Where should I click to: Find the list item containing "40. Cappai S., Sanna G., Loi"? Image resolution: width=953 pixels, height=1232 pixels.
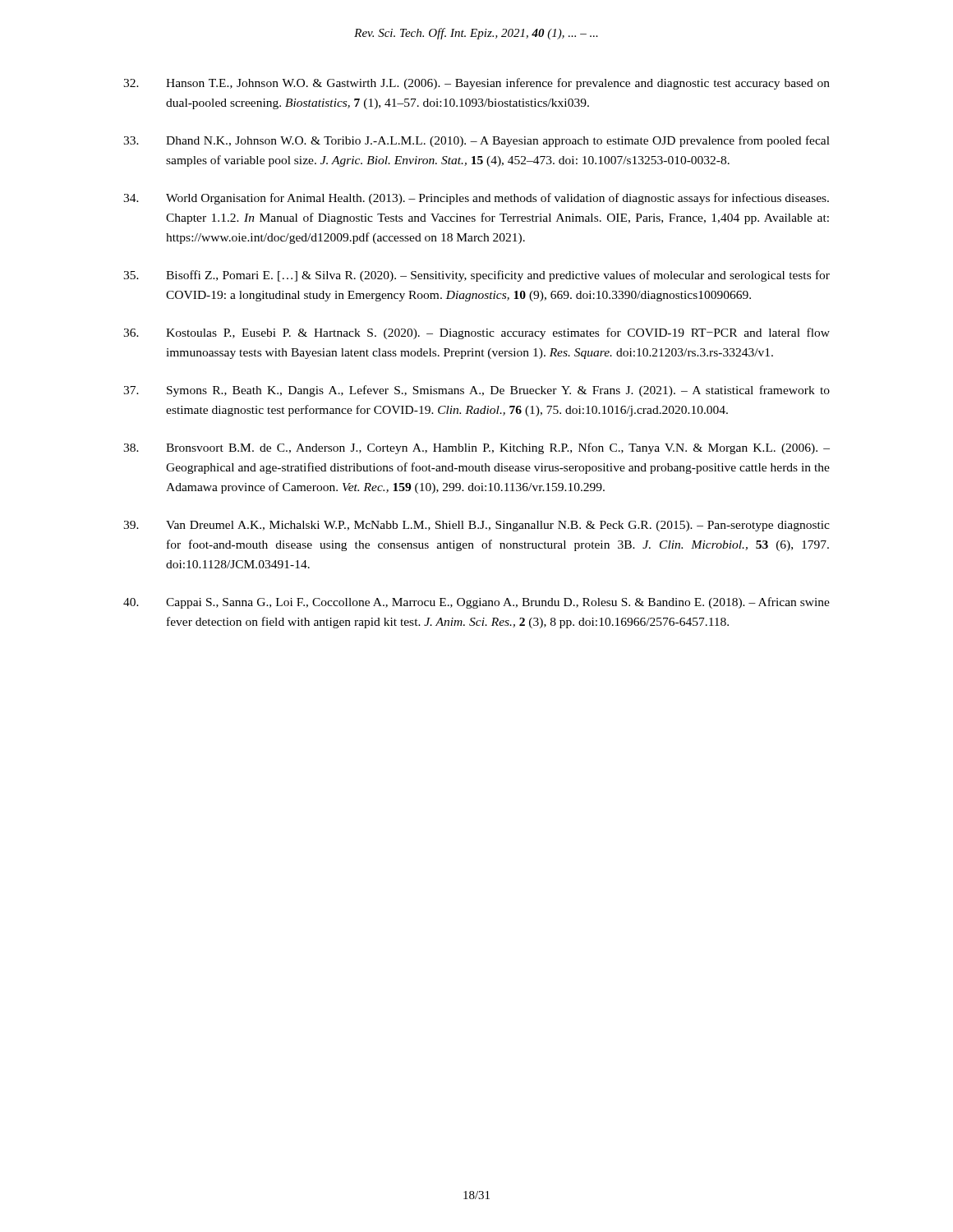click(476, 612)
